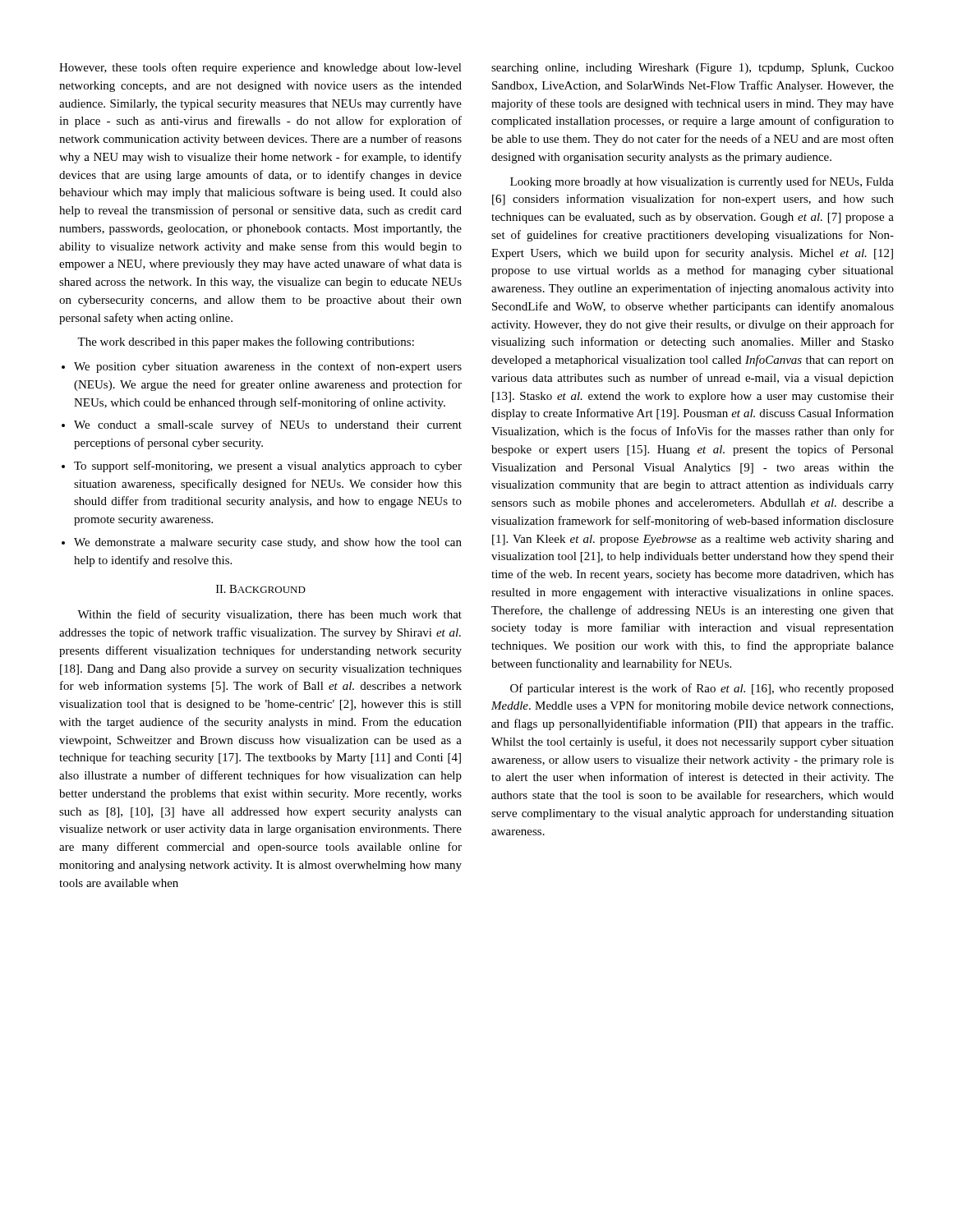This screenshot has height=1232, width=953.
Task: Point to the block beginning "We demonstrate a malware"
Action: [x=268, y=551]
